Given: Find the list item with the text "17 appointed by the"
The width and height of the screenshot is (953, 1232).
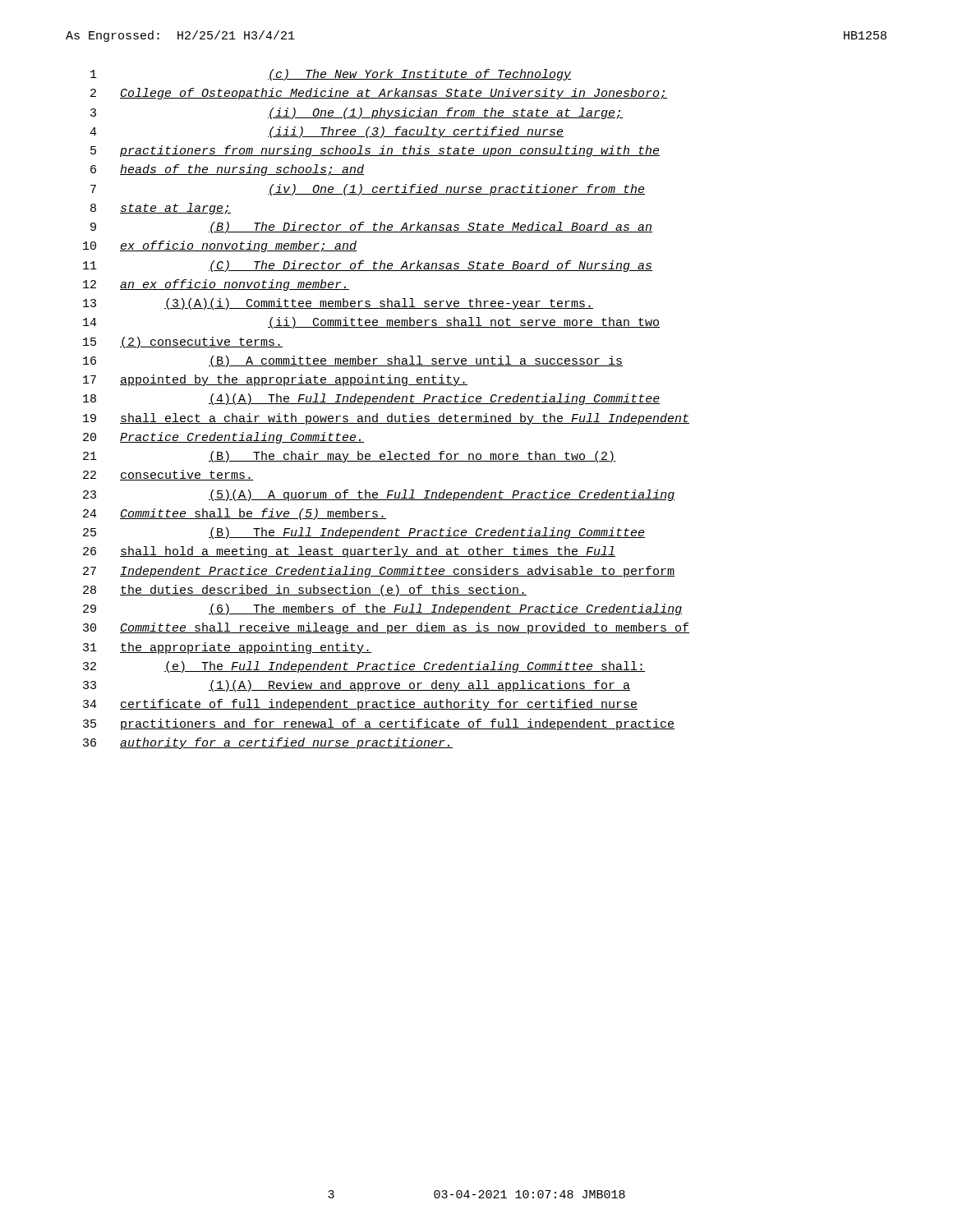Looking at the screenshot, I should pyautogui.click(x=476, y=381).
